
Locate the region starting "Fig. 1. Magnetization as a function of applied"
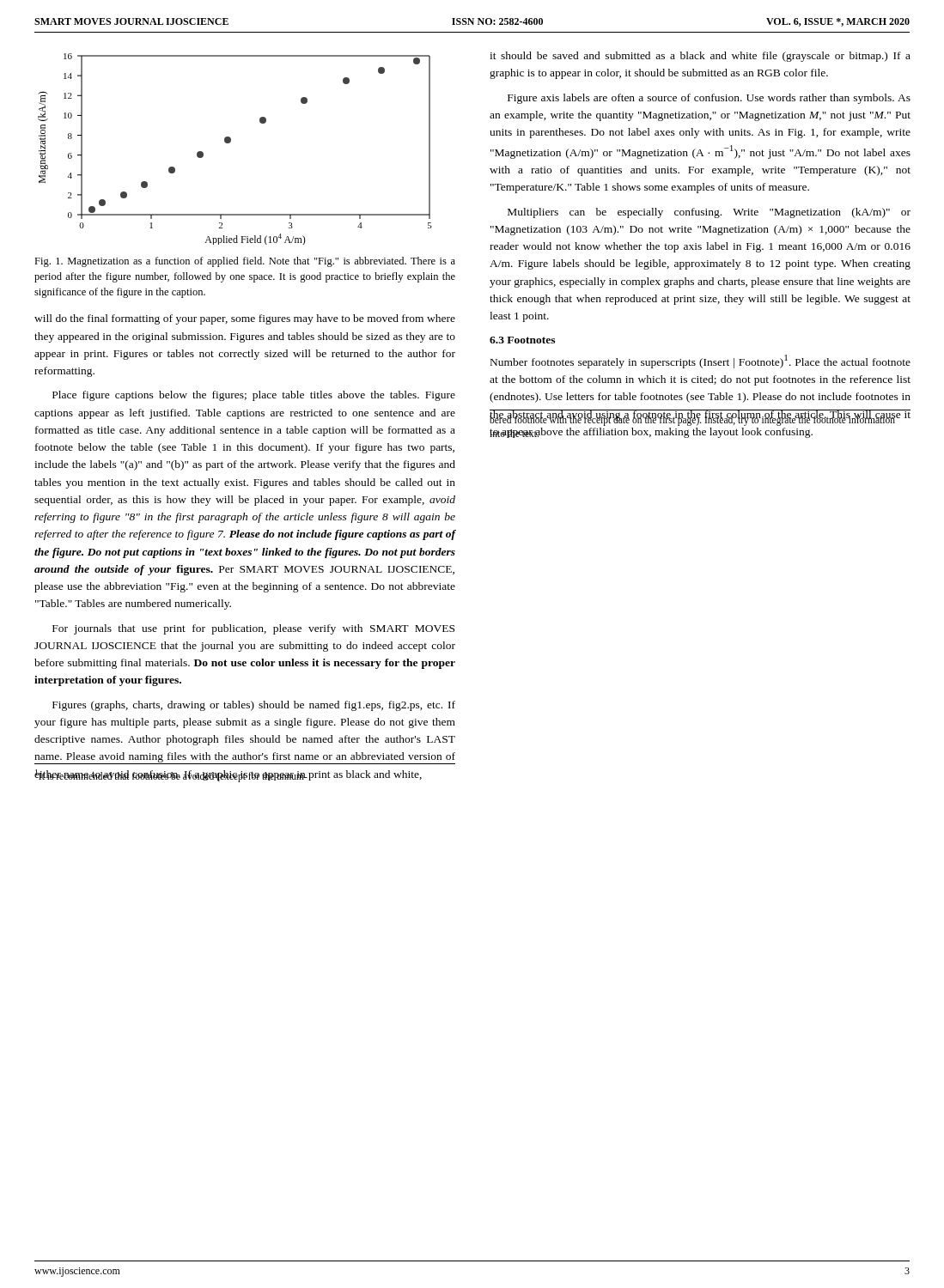coord(245,277)
